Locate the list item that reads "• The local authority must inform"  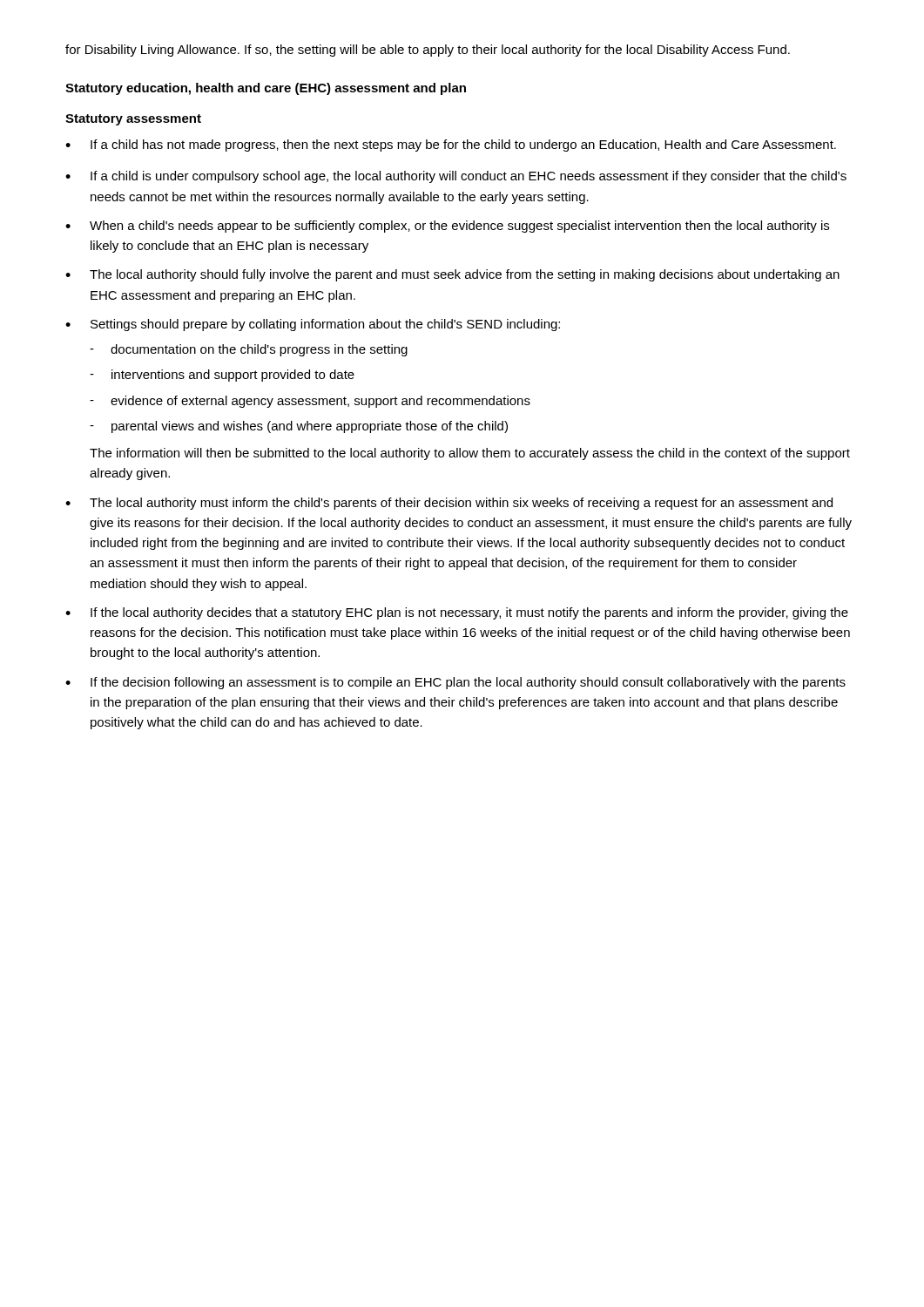point(460,543)
